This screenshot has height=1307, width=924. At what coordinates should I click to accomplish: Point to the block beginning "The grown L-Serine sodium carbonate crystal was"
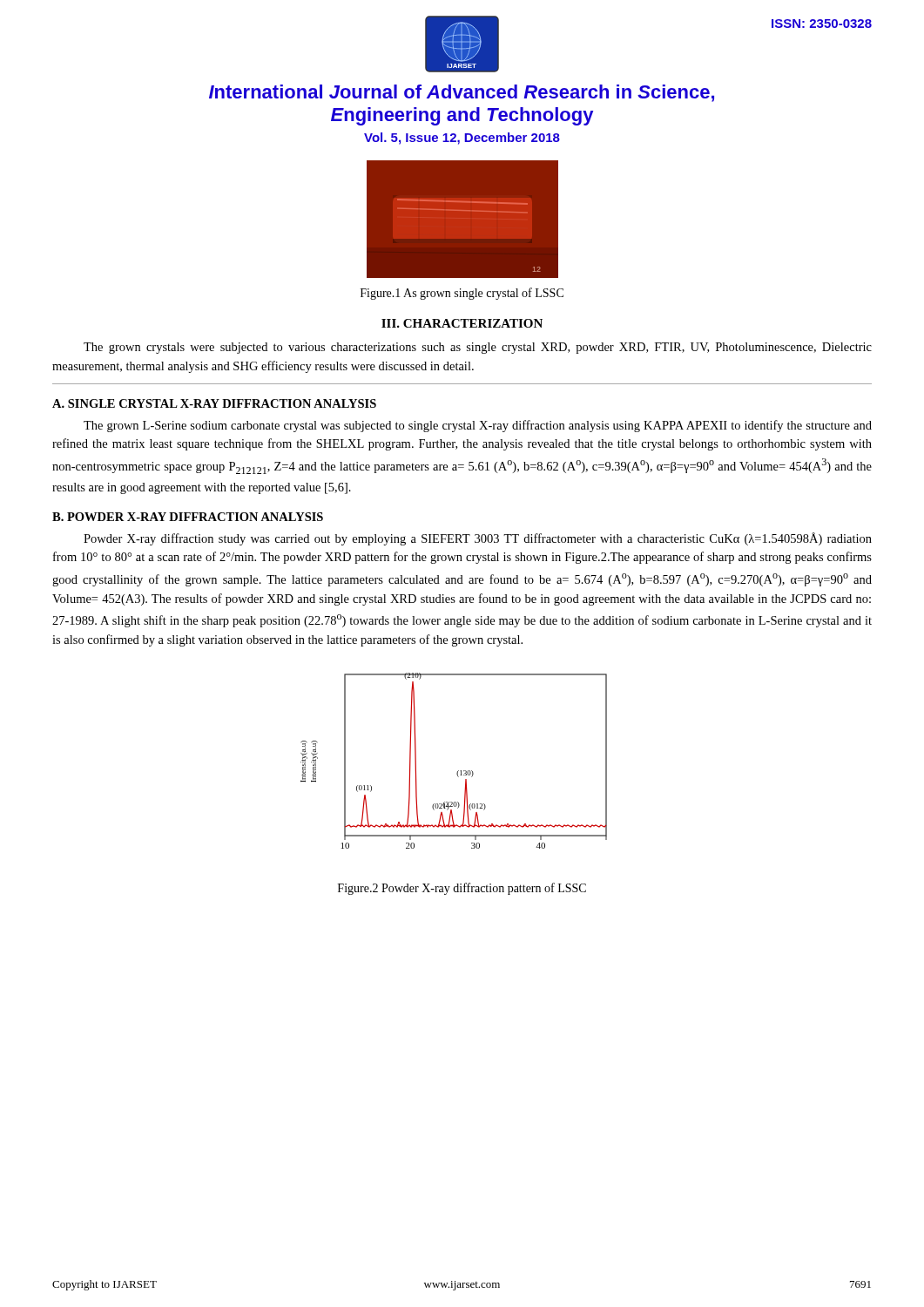tap(462, 456)
